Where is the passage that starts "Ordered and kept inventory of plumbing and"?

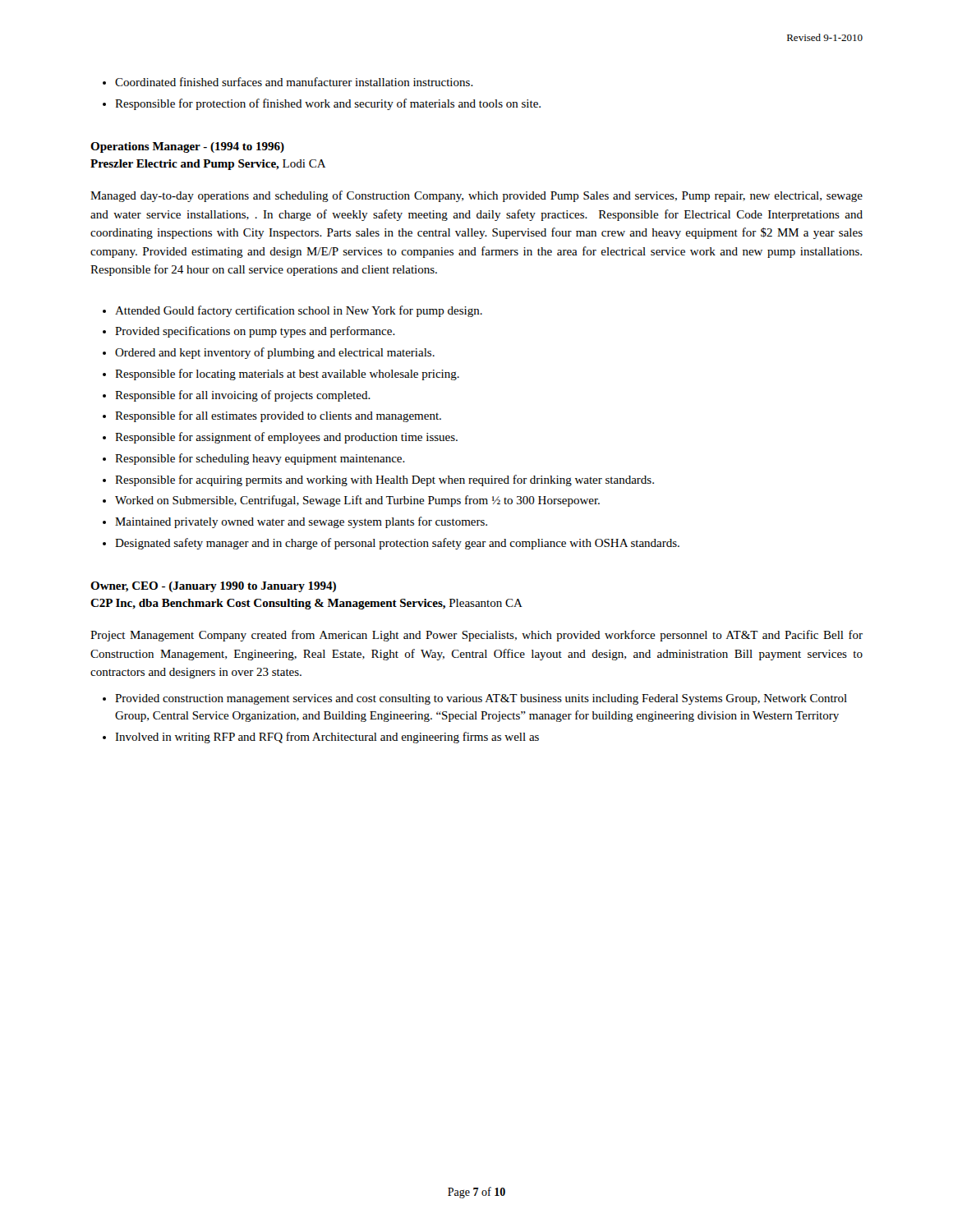point(275,352)
